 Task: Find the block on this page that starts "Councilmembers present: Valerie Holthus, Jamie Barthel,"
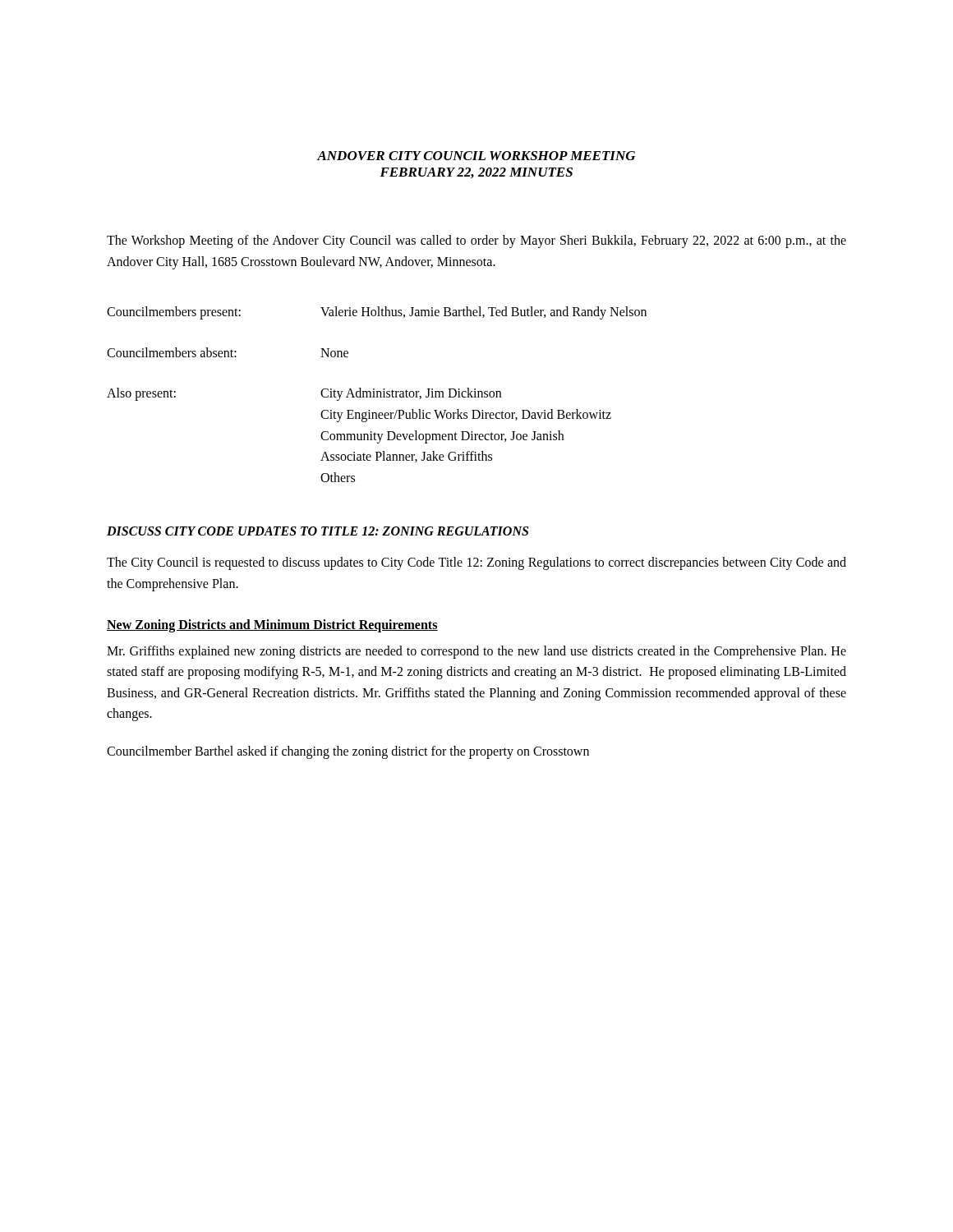[x=476, y=312]
